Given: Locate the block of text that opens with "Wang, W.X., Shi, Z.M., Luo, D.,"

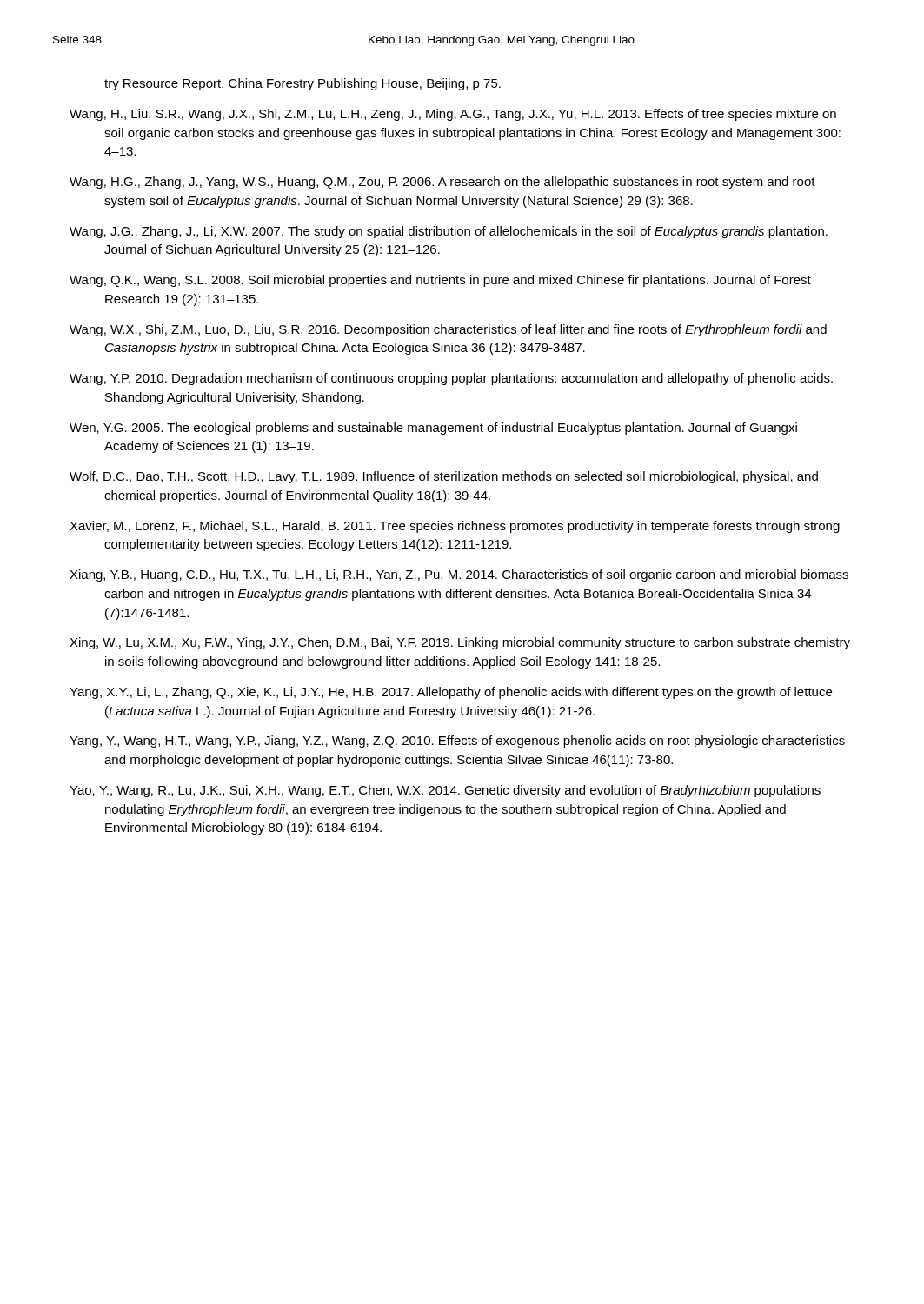Looking at the screenshot, I should (x=448, y=338).
